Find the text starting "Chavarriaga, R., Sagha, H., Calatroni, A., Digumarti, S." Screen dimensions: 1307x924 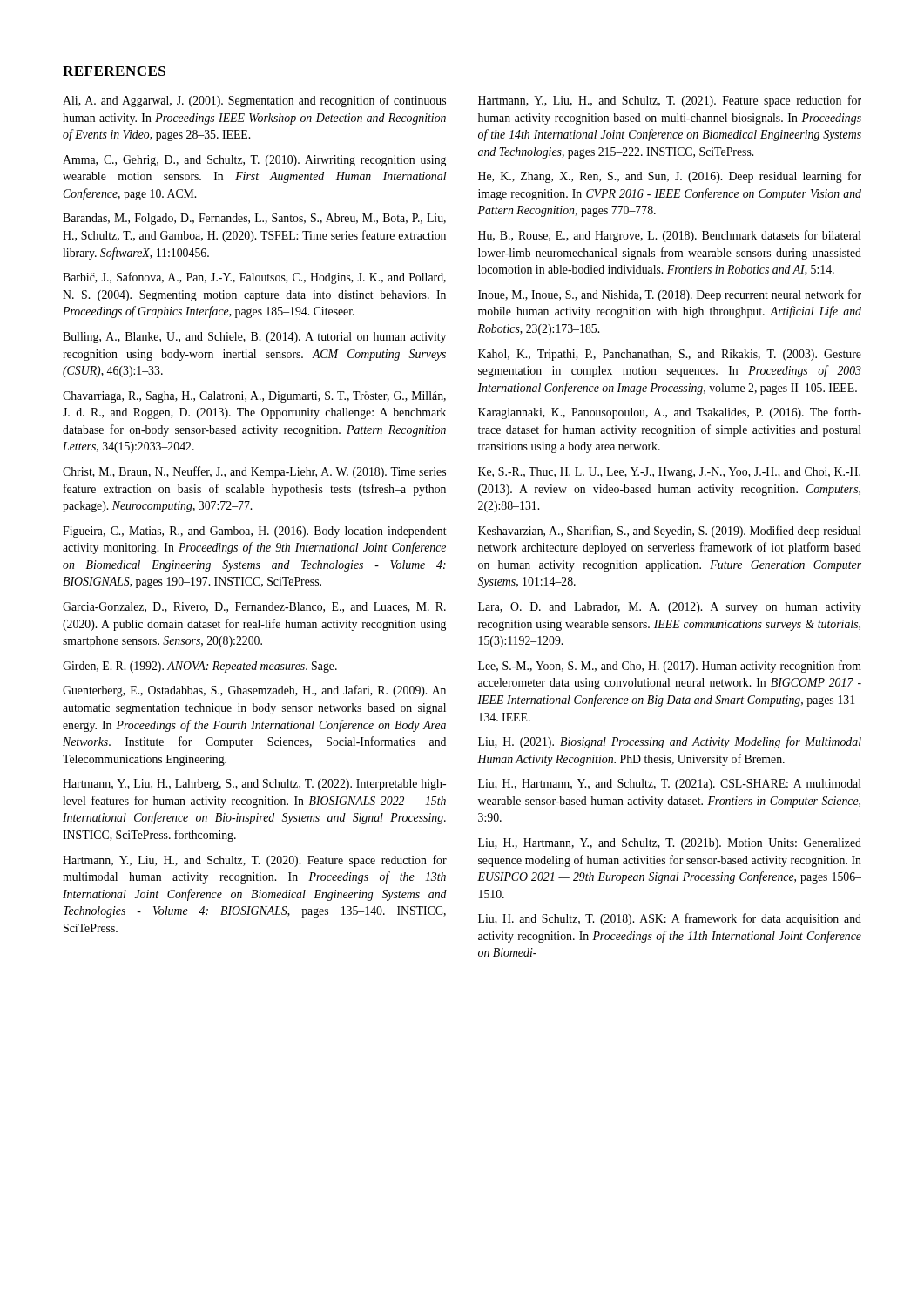[x=255, y=421]
